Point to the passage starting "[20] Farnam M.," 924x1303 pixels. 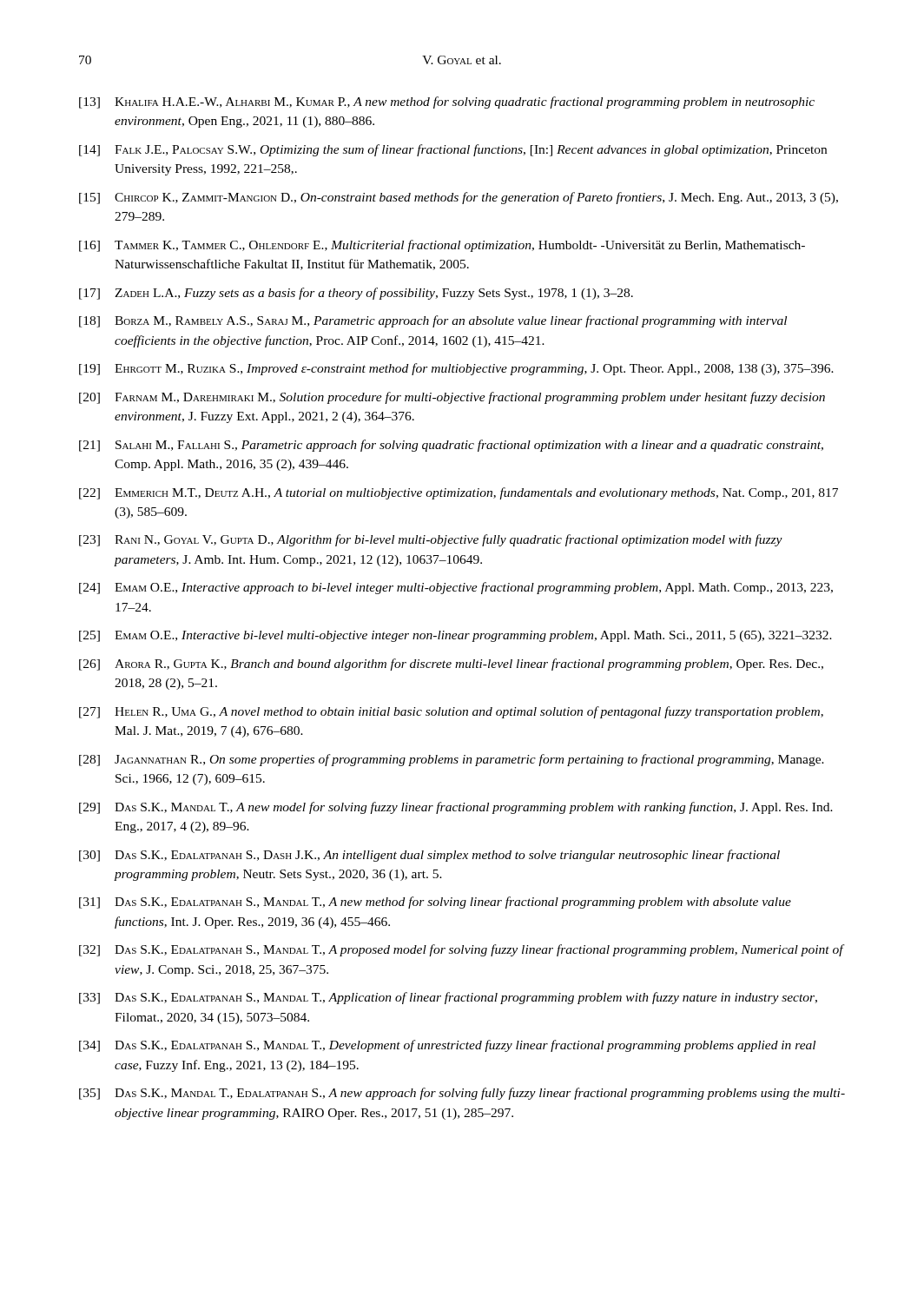[x=462, y=407]
